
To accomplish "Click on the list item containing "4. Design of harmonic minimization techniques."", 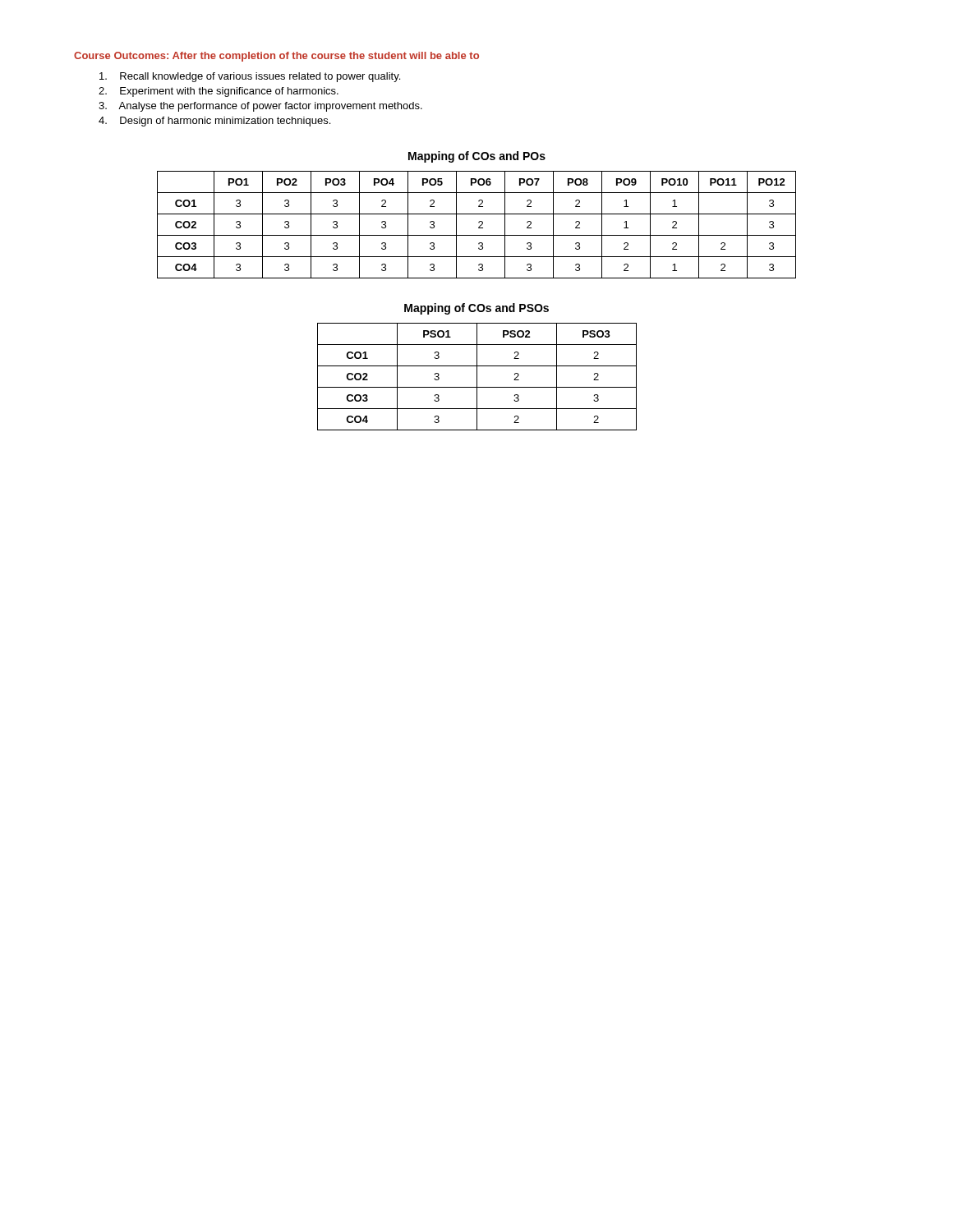I will point(215,120).
